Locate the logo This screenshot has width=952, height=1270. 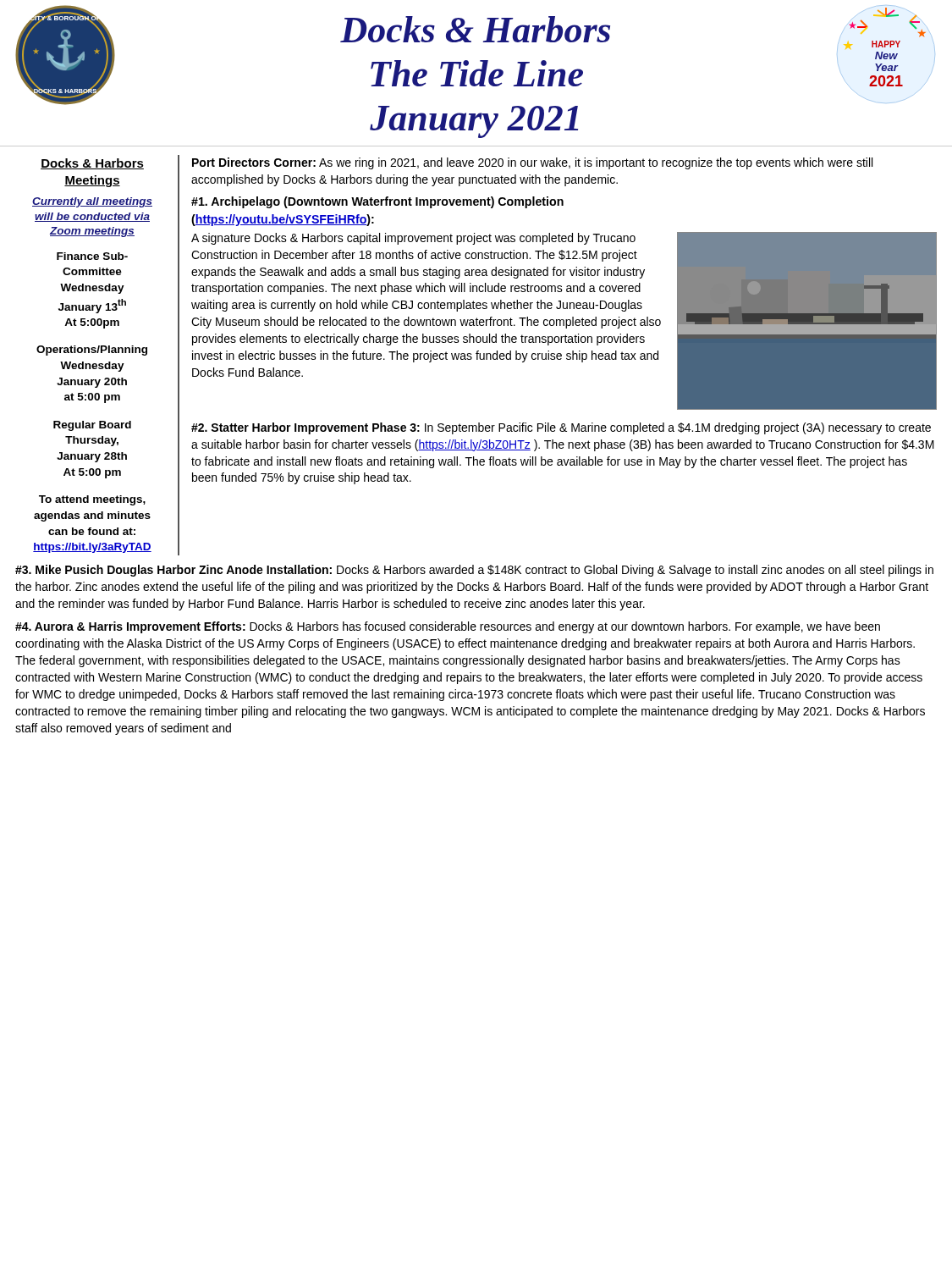65,57
